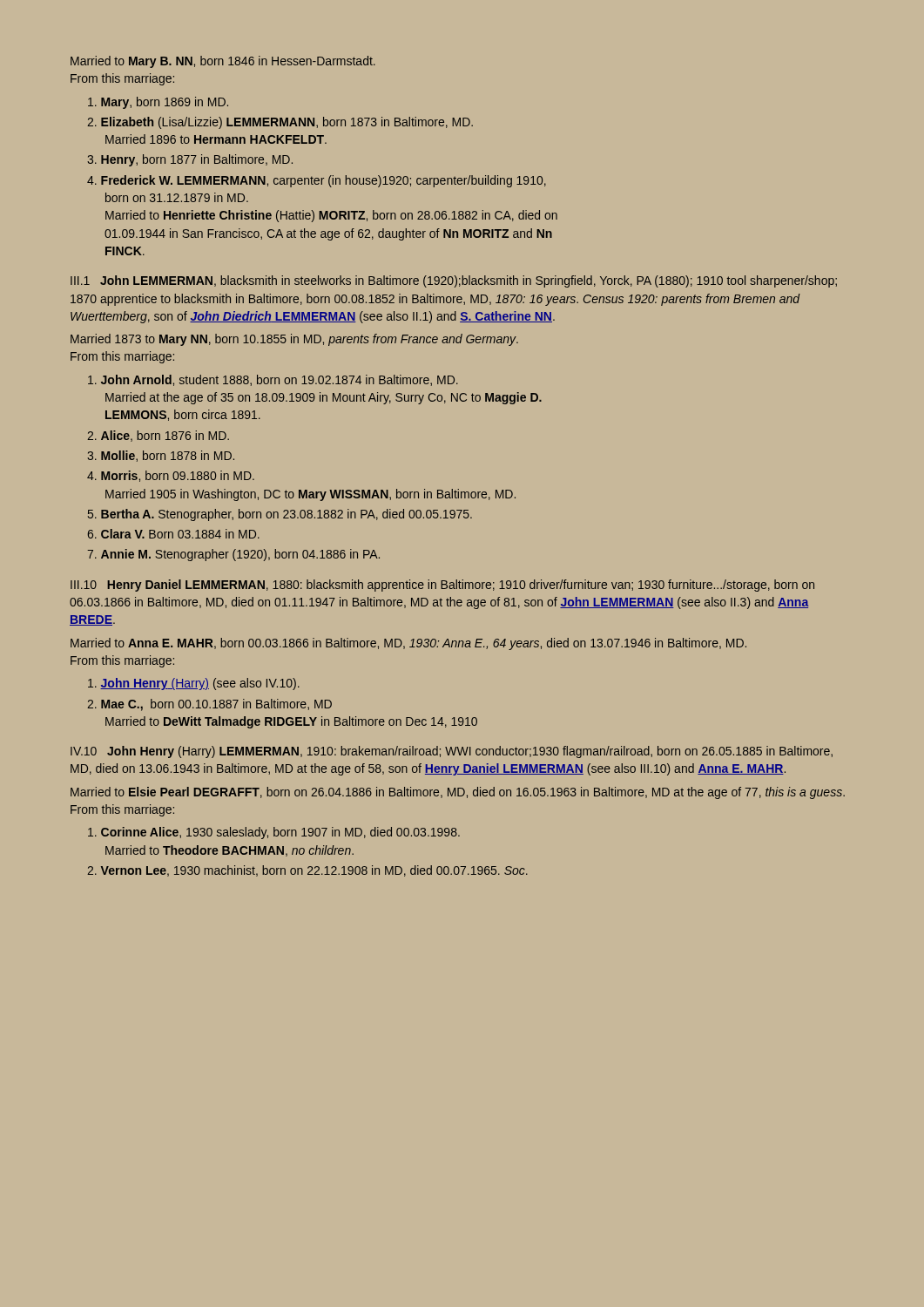Image resolution: width=924 pixels, height=1307 pixels.
Task: Point to the block beginning "Married to Mary B. NN,"
Action: tap(223, 70)
